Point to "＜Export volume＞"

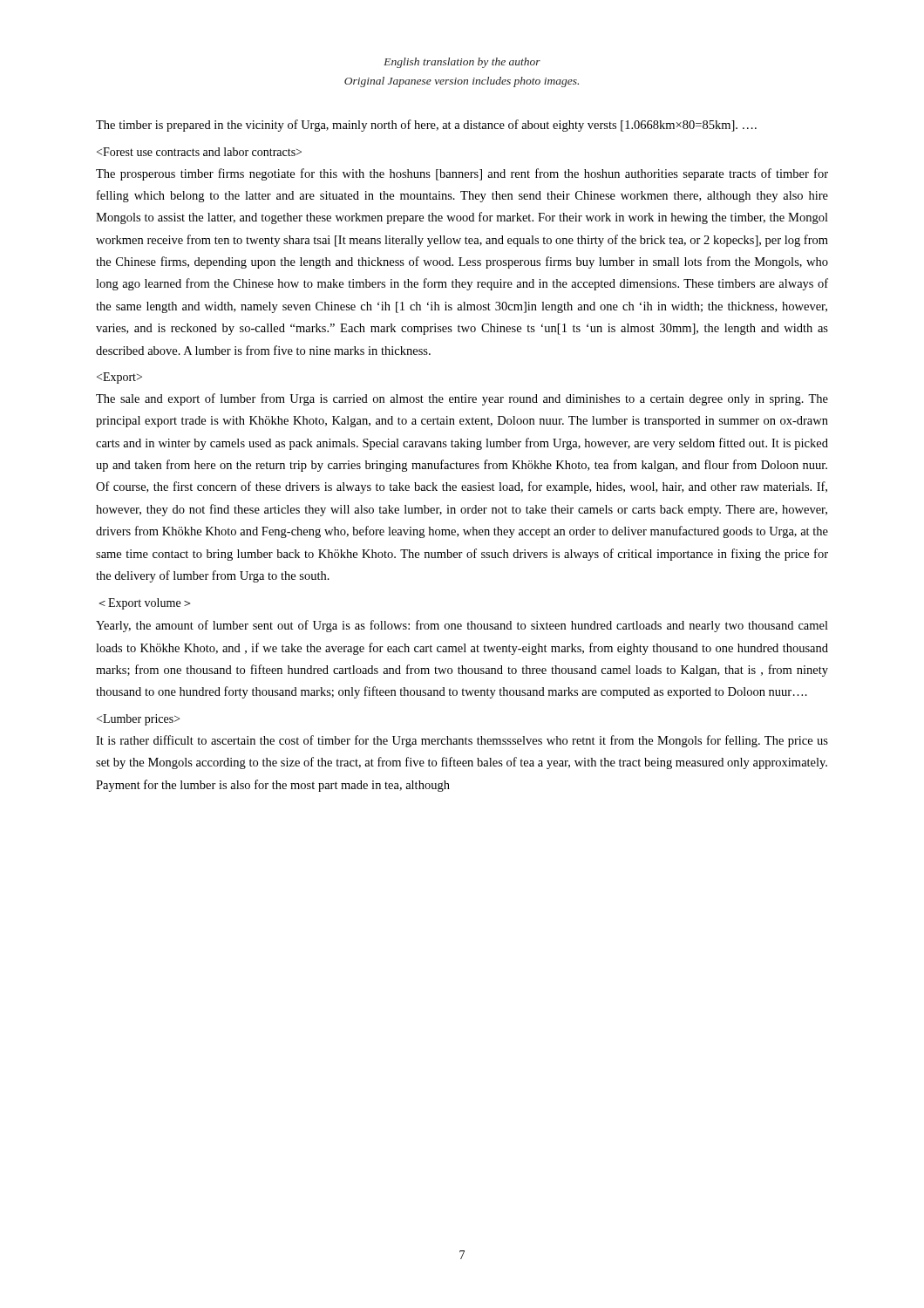145,603
